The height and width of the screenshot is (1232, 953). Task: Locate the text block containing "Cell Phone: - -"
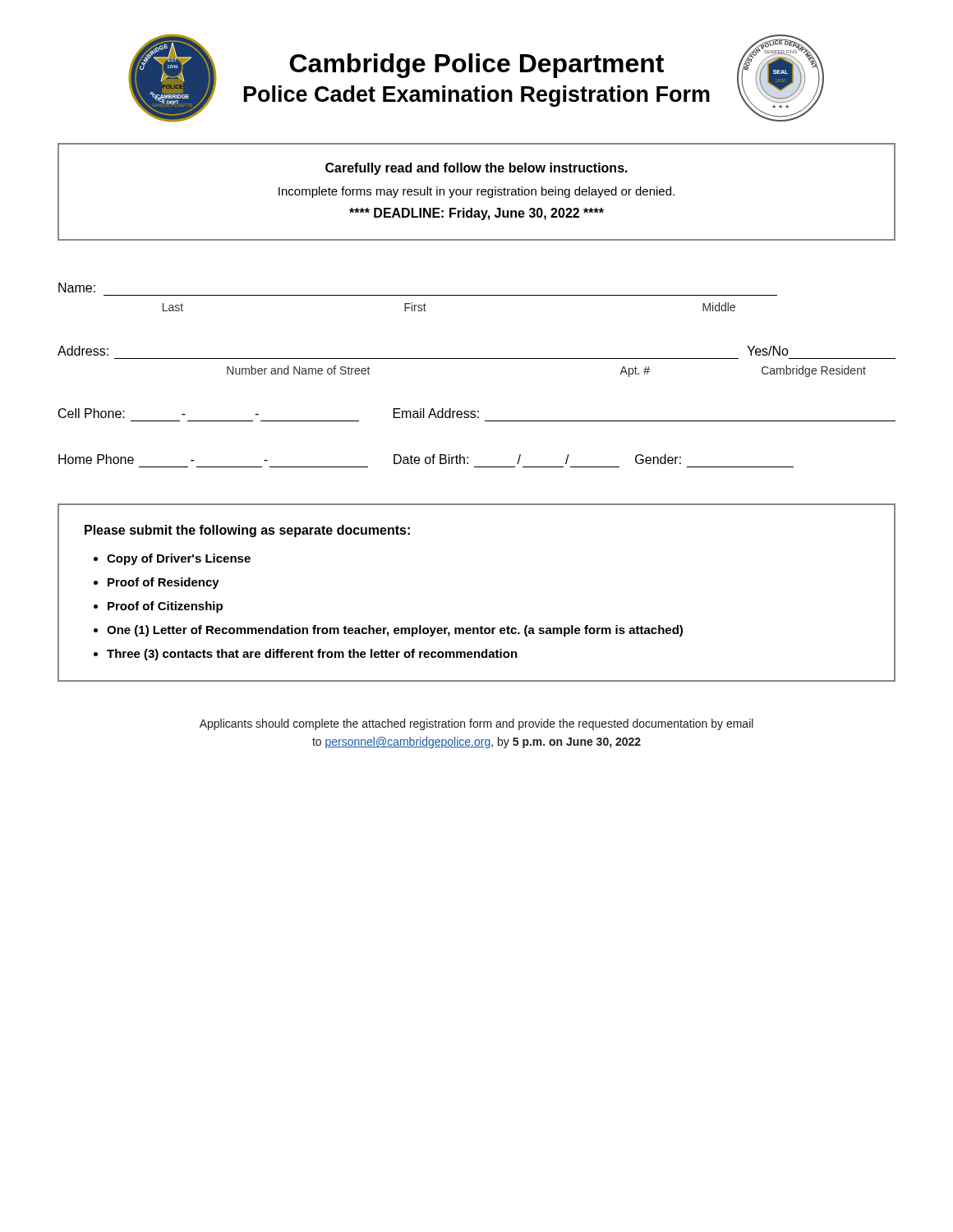(x=476, y=414)
